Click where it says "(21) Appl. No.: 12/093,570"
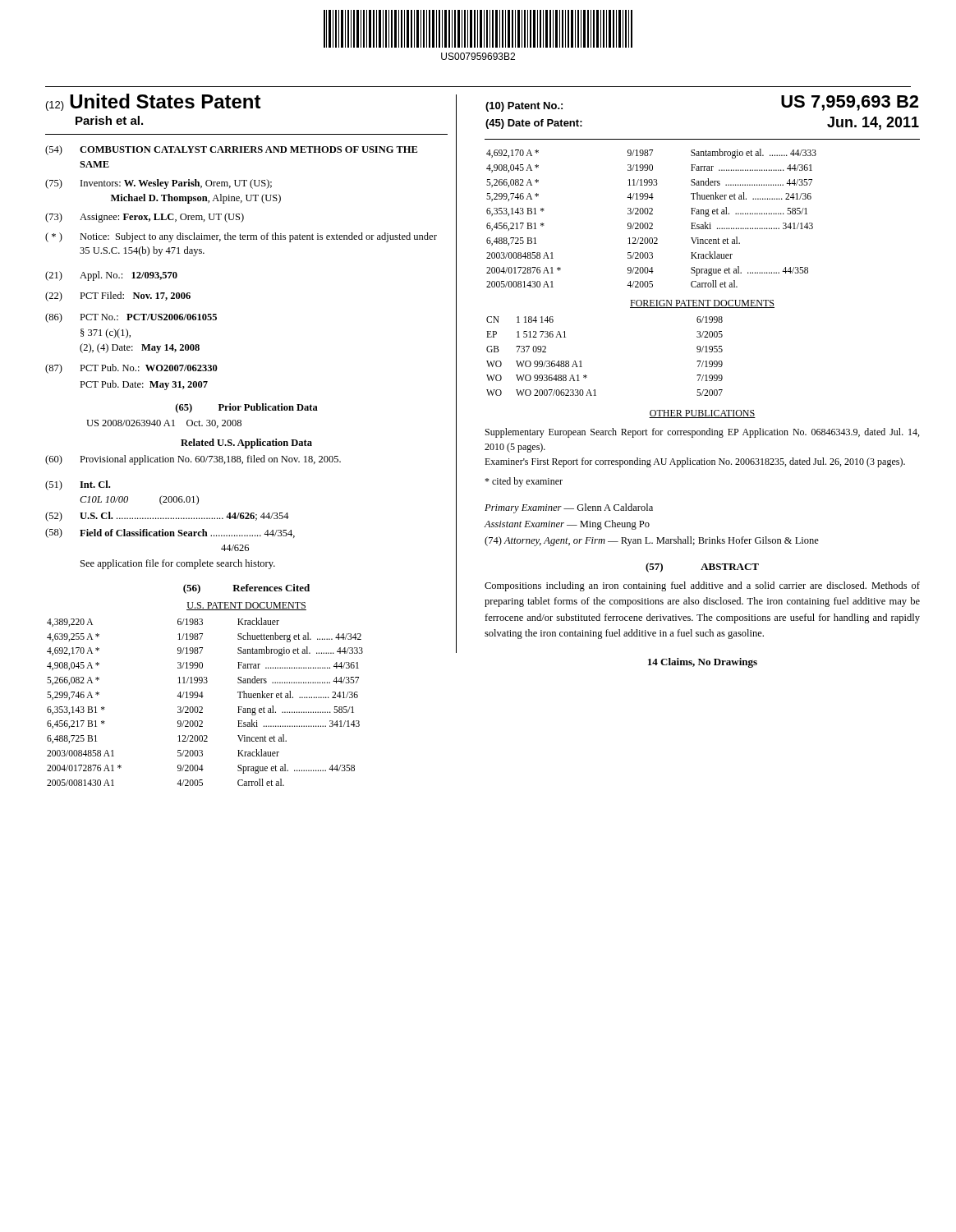This screenshot has width=956, height=1232. pos(111,276)
